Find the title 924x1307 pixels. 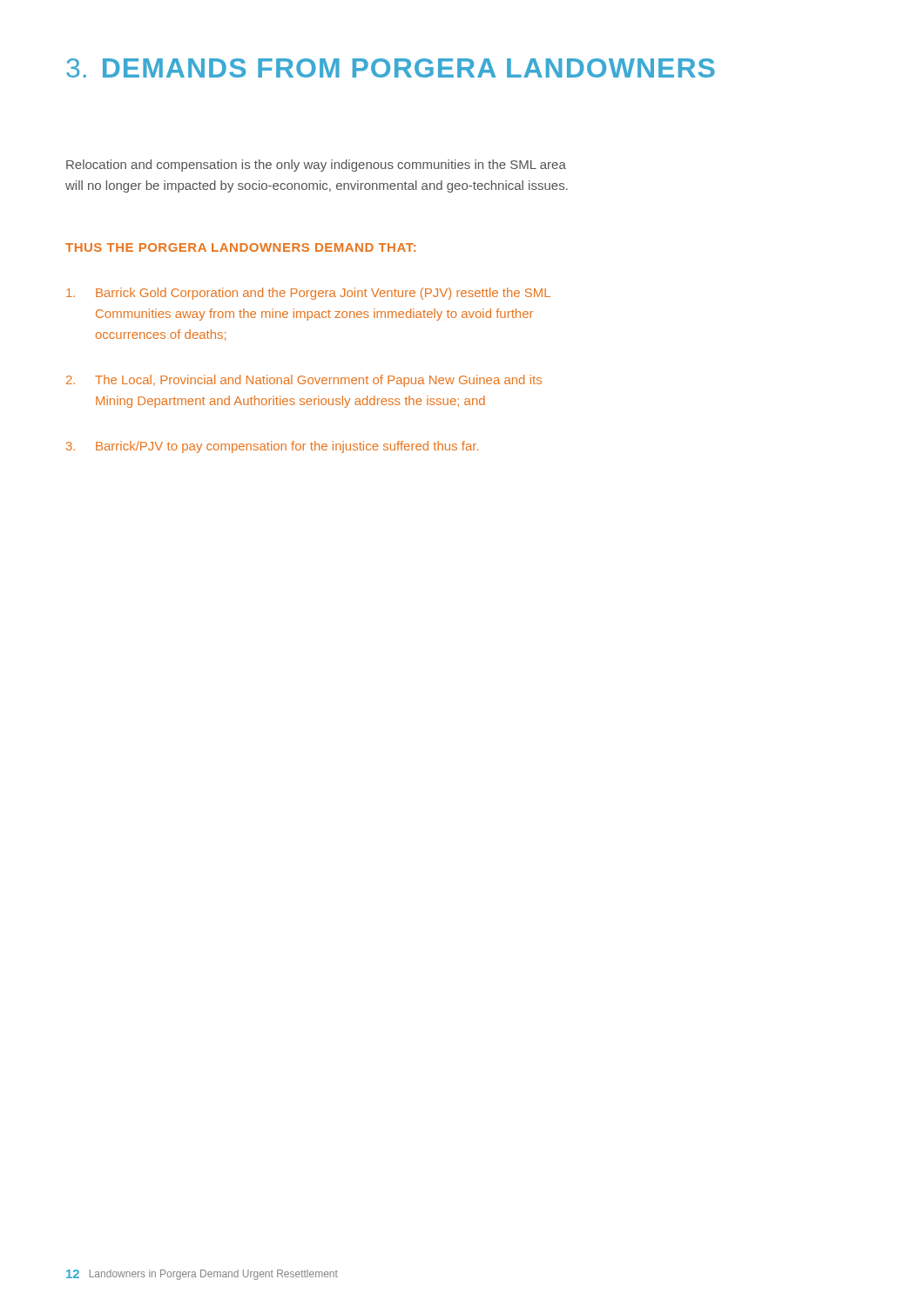[x=391, y=68]
